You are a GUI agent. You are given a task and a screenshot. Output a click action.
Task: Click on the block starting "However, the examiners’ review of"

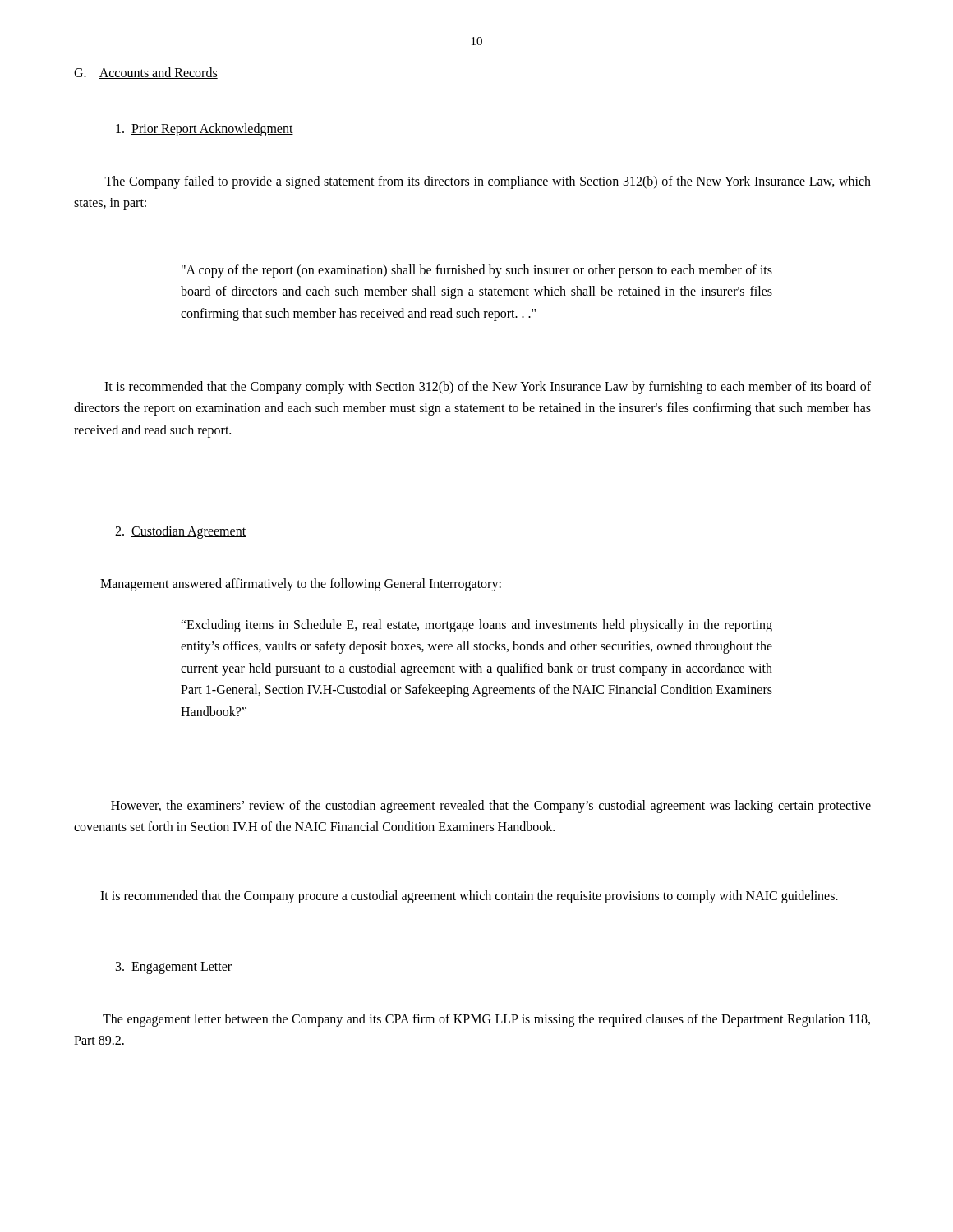(x=472, y=816)
